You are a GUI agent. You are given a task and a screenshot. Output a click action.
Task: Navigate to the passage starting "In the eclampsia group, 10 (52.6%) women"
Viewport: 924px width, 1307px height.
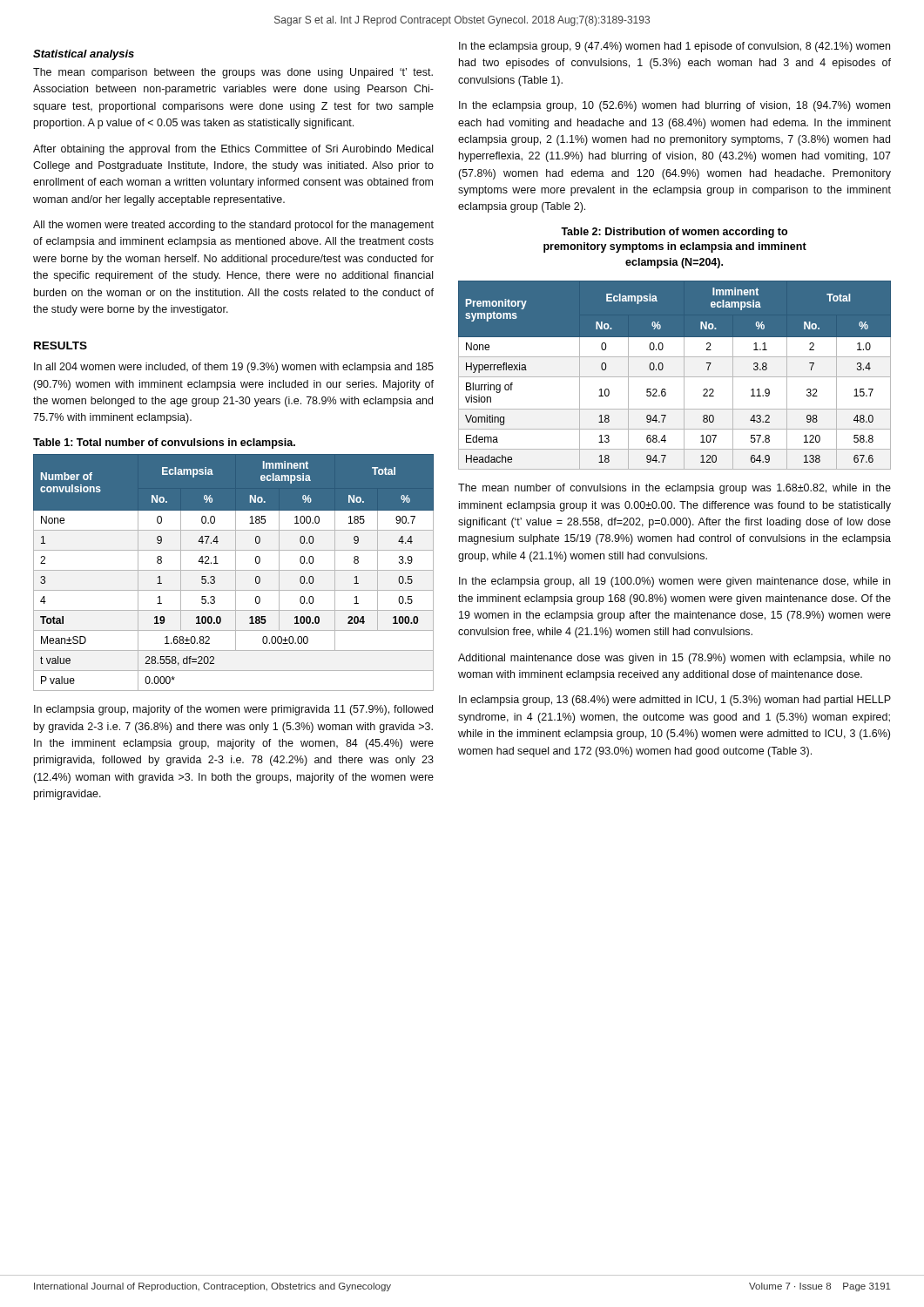click(675, 156)
